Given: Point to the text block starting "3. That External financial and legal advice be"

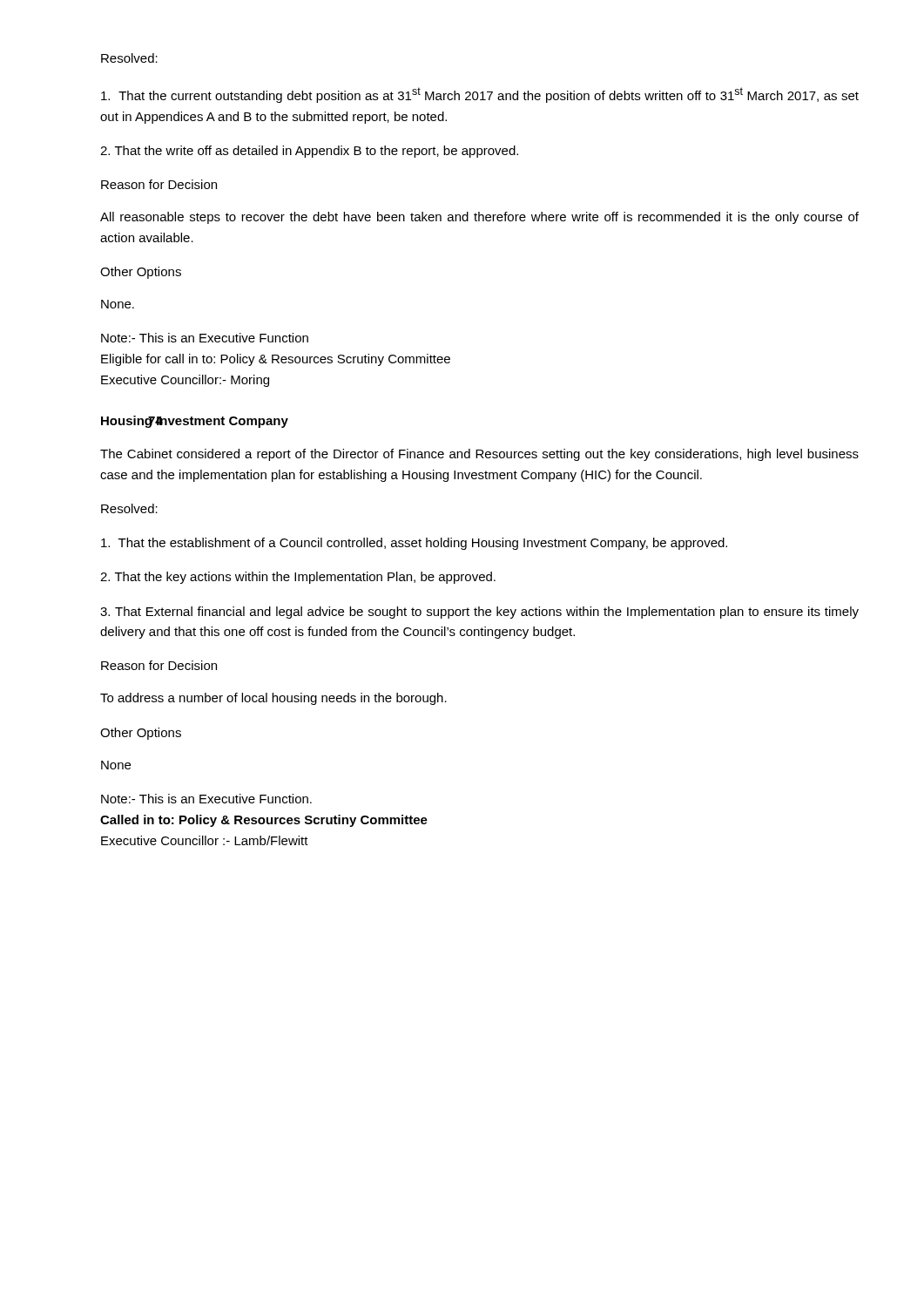Looking at the screenshot, I should [x=479, y=621].
